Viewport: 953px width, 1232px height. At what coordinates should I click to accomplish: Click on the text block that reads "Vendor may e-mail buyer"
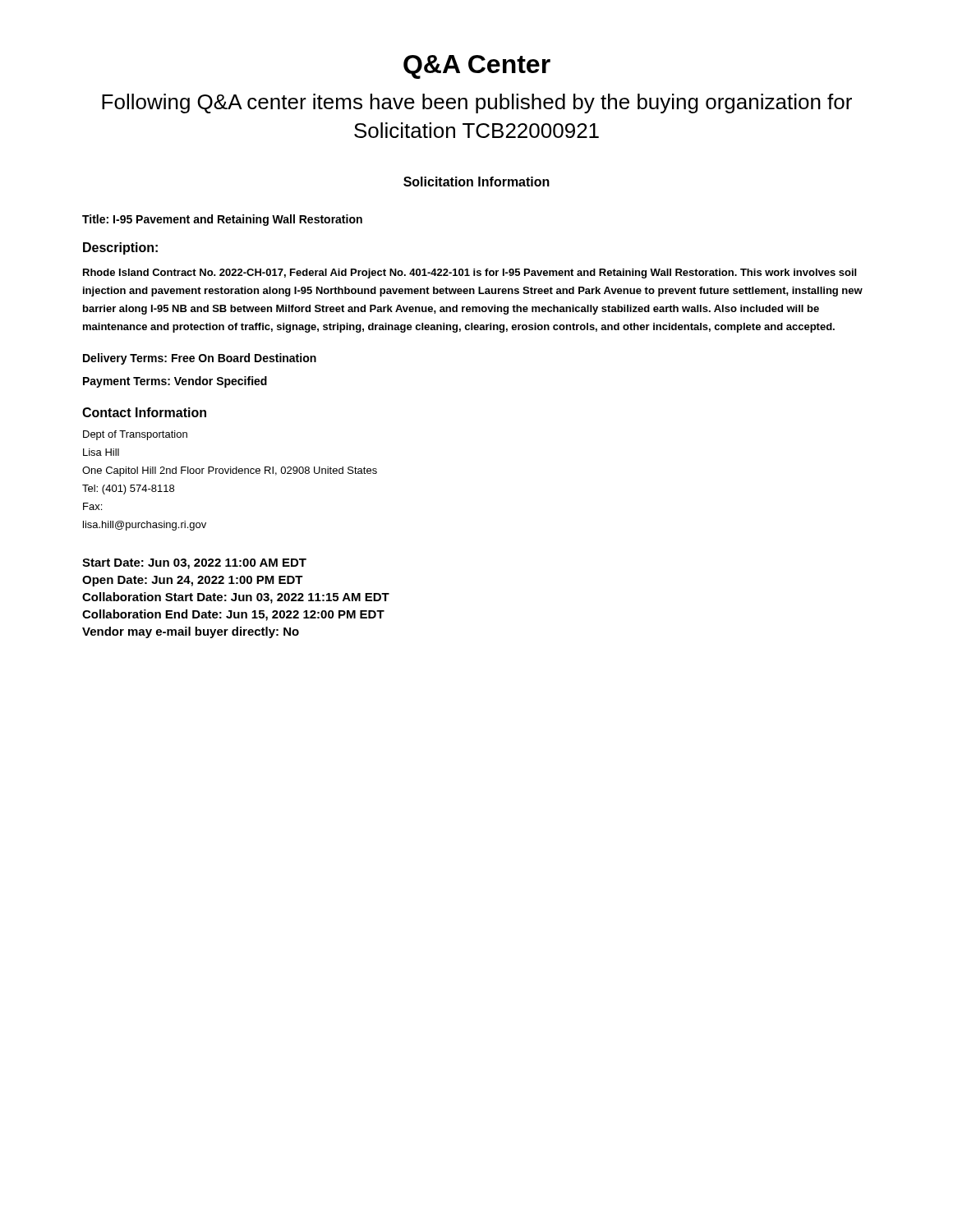pos(191,631)
